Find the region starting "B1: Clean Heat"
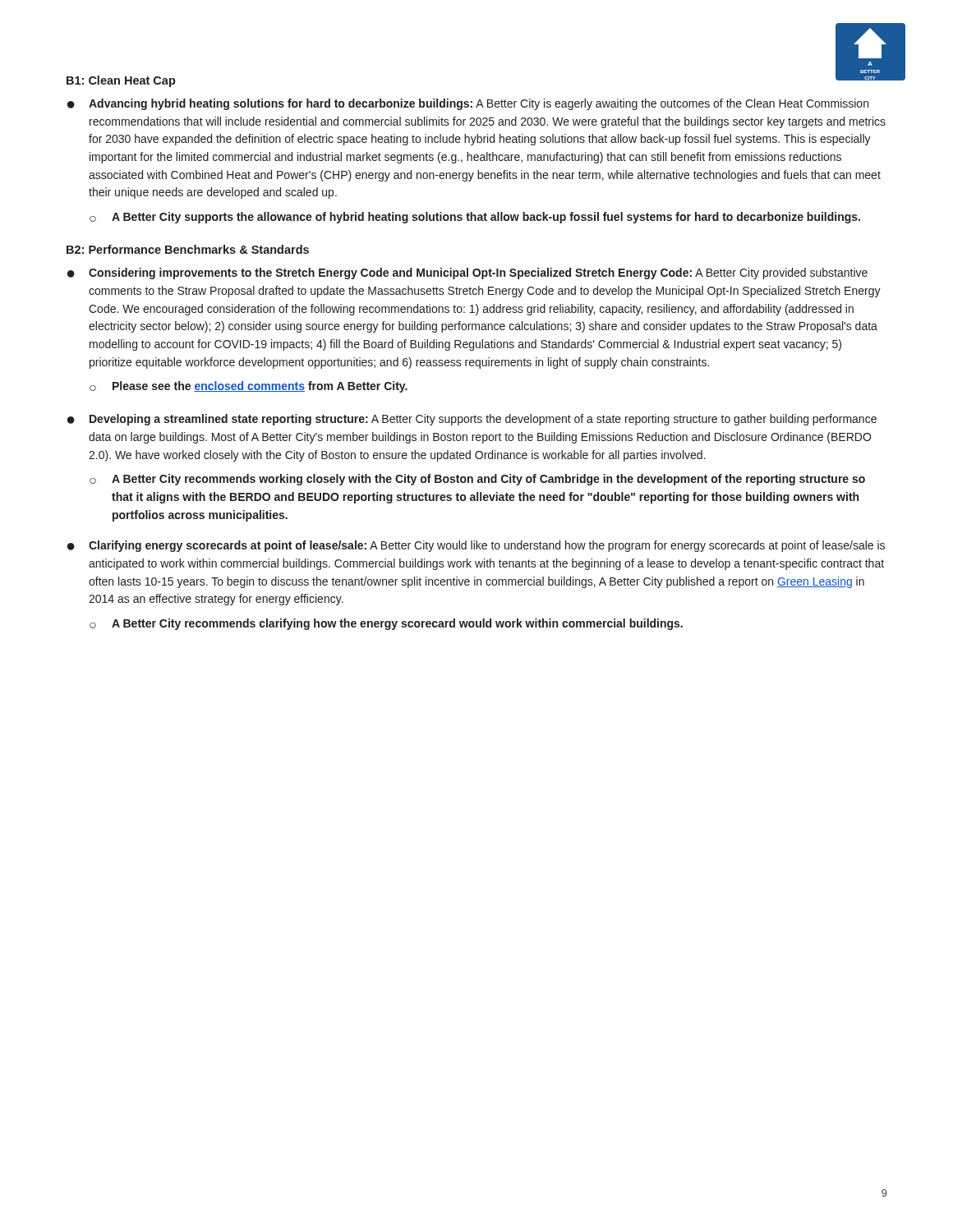 tap(121, 81)
